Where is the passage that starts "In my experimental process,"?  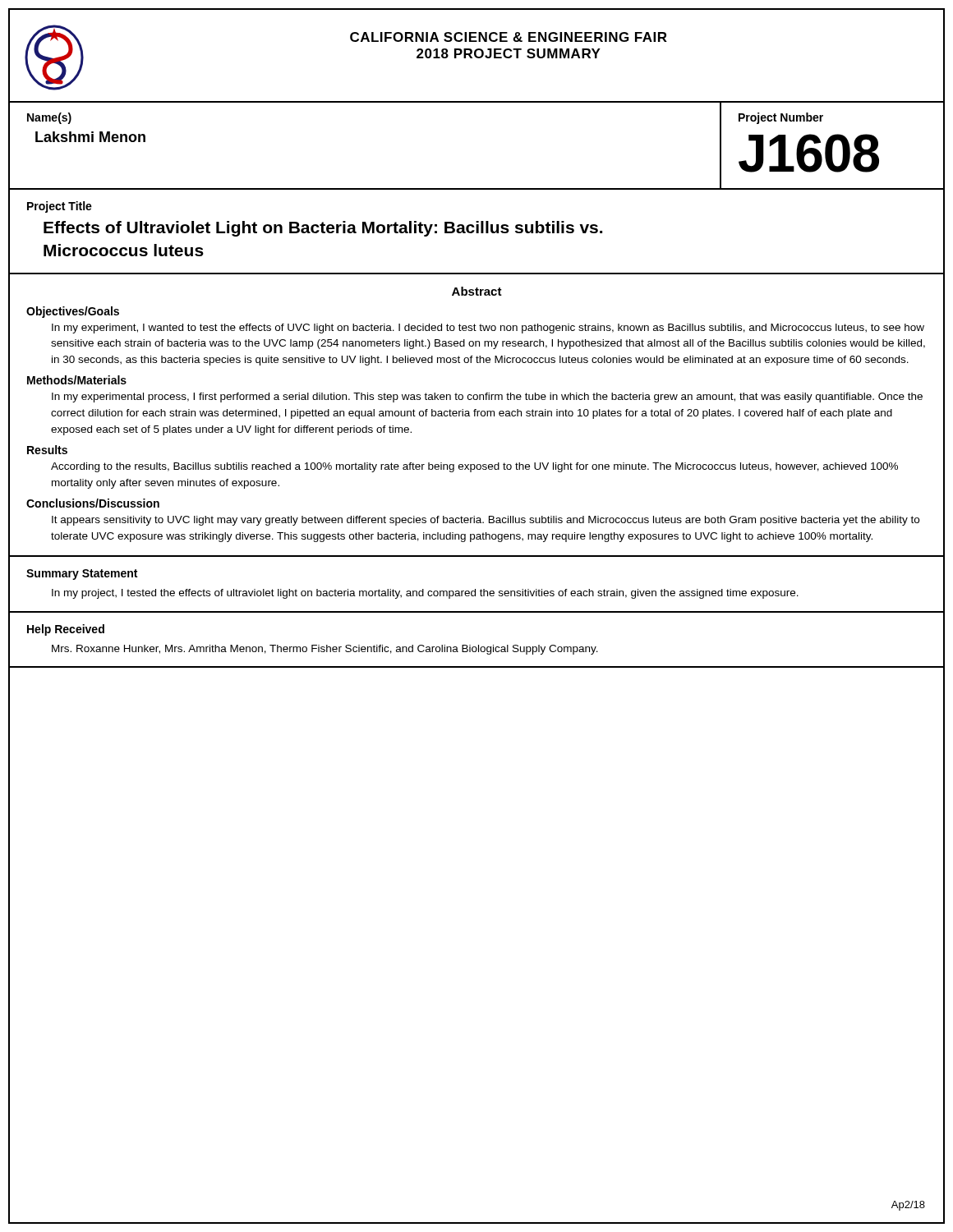[x=487, y=413]
